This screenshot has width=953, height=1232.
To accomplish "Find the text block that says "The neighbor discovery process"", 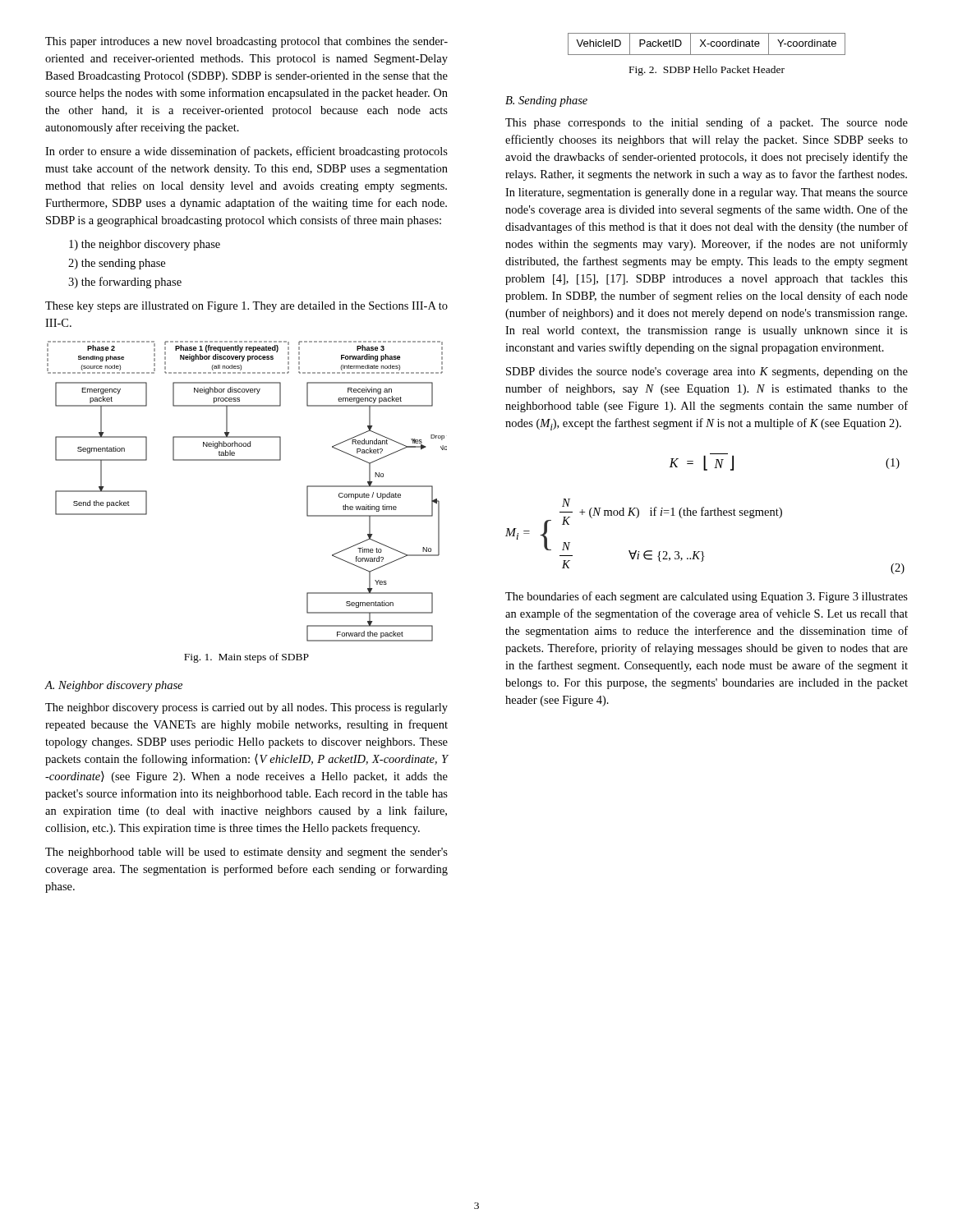I will pos(246,768).
